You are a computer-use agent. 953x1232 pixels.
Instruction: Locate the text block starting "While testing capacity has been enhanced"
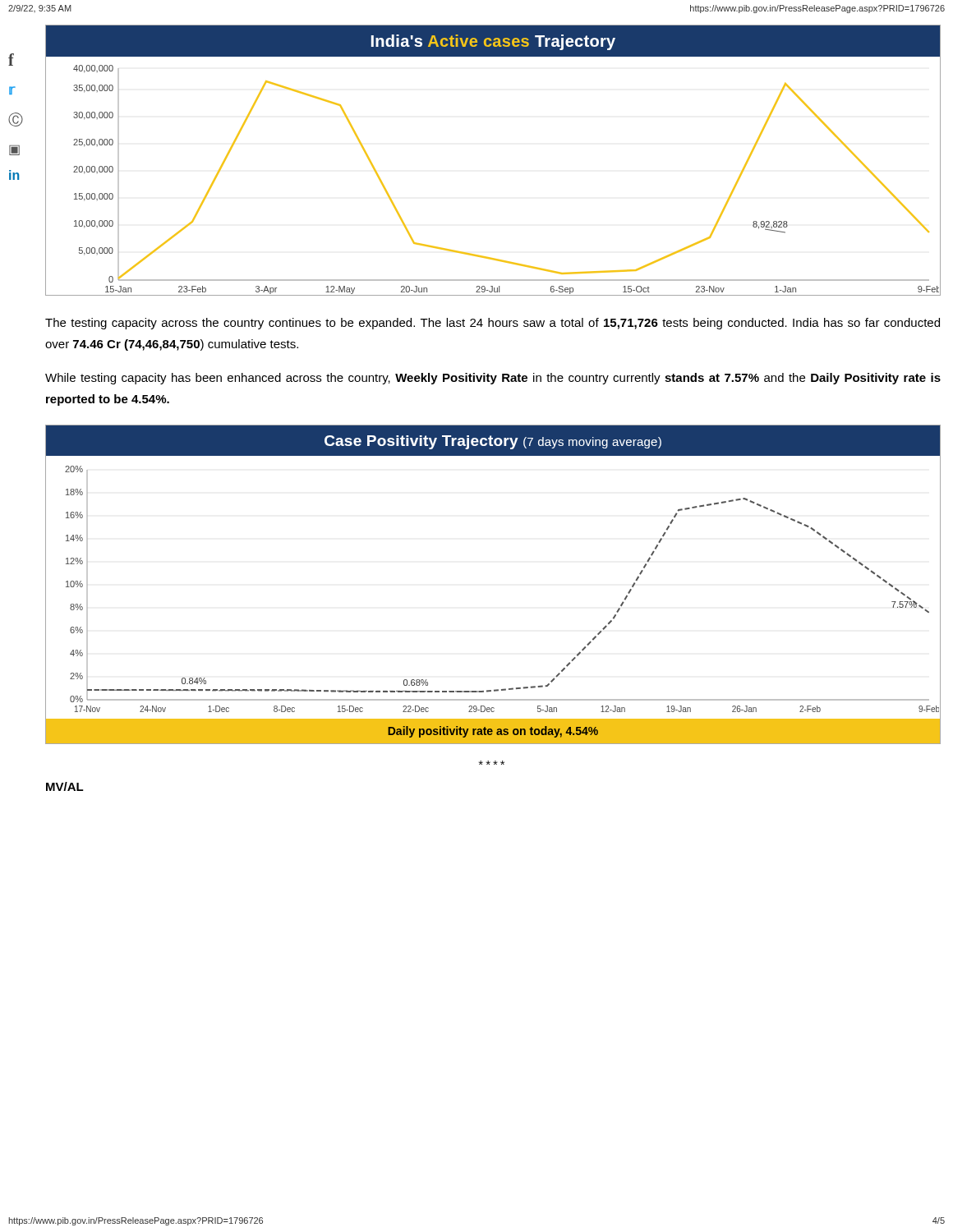coord(493,388)
